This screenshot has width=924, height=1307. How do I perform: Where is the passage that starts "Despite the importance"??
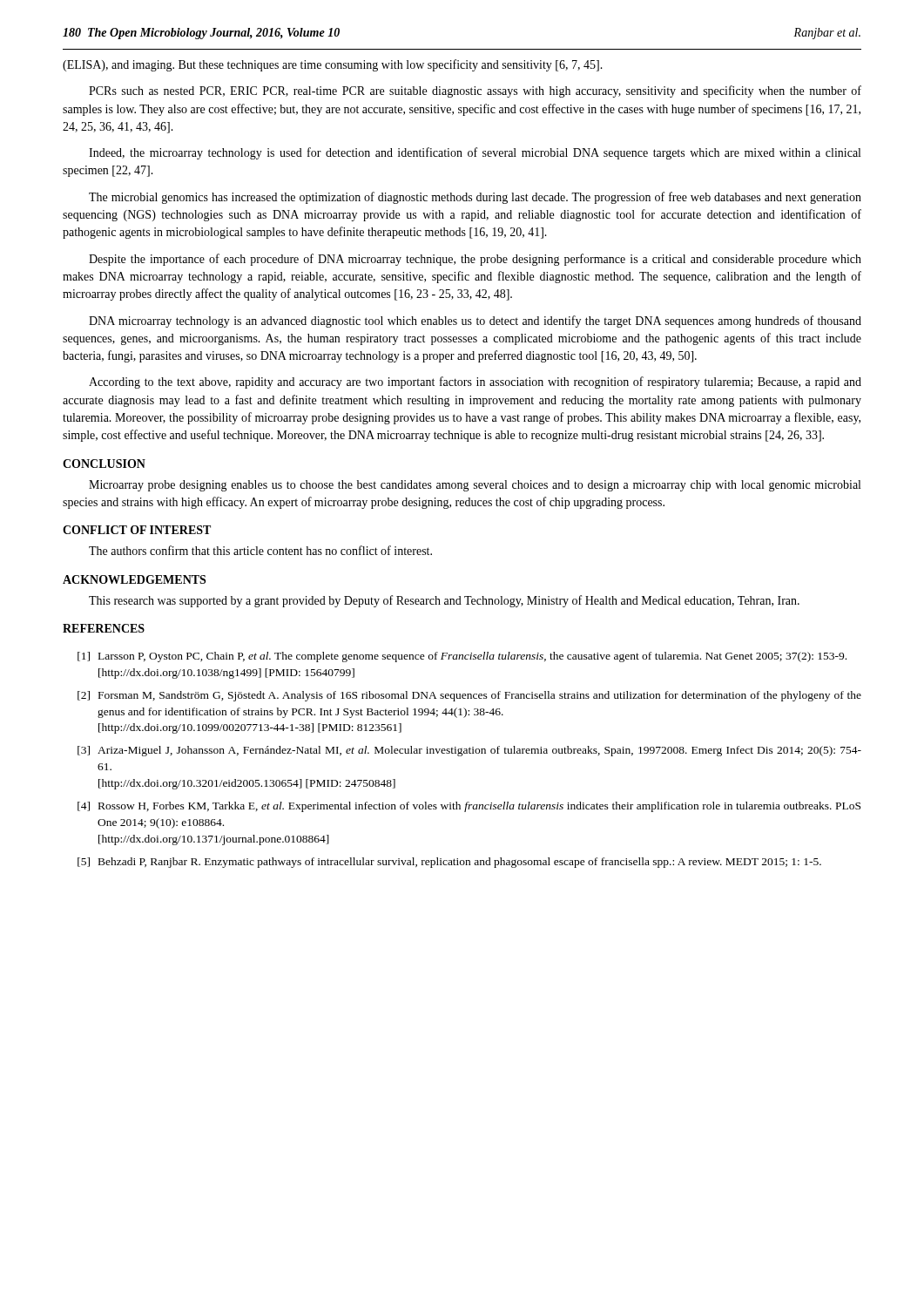[462, 277]
